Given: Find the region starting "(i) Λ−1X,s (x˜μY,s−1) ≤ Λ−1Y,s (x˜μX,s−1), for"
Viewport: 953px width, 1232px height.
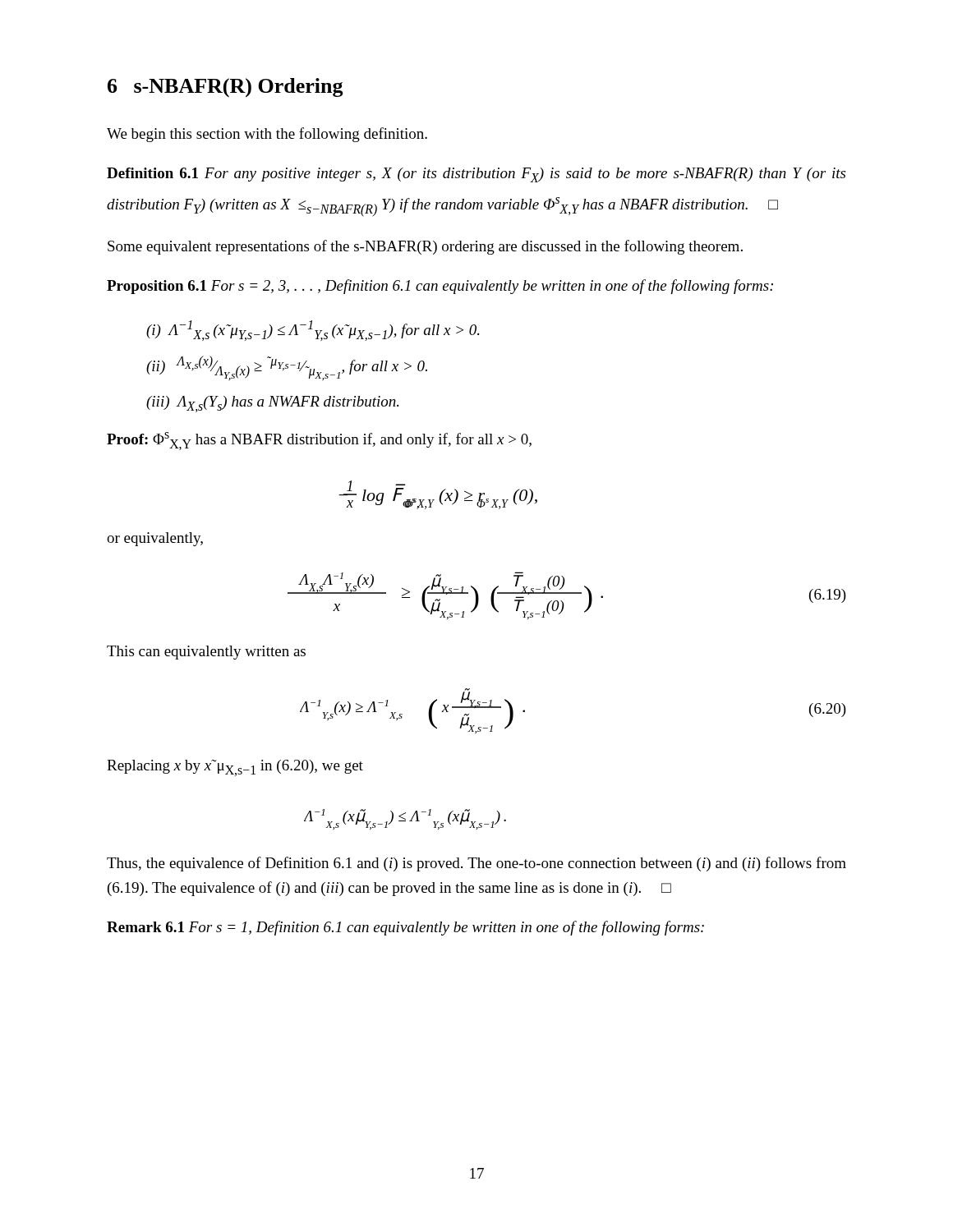Looking at the screenshot, I should 313,330.
